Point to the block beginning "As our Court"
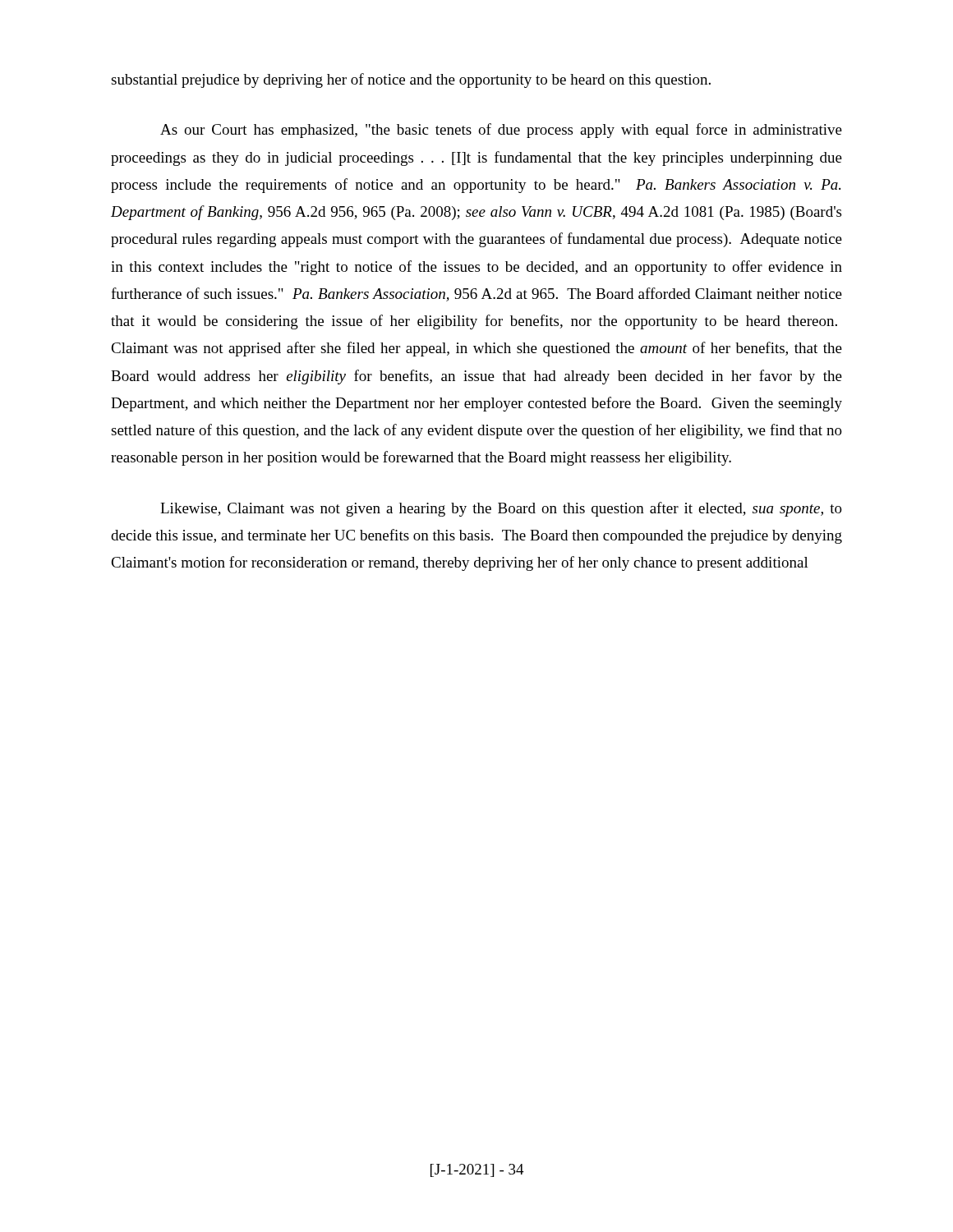The image size is (953, 1232). tap(476, 293)
